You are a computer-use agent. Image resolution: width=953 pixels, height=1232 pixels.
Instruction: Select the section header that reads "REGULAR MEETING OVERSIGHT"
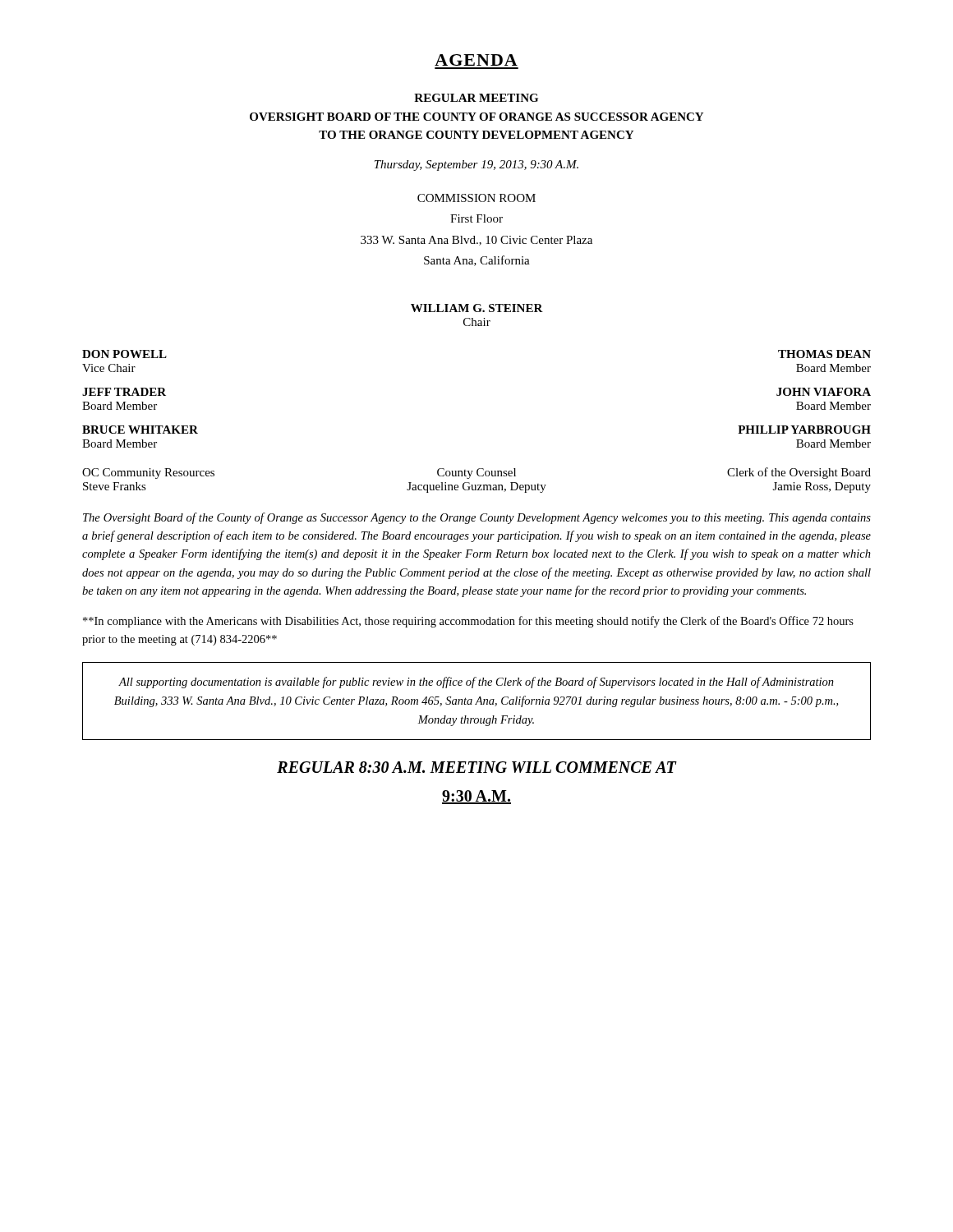476,116
